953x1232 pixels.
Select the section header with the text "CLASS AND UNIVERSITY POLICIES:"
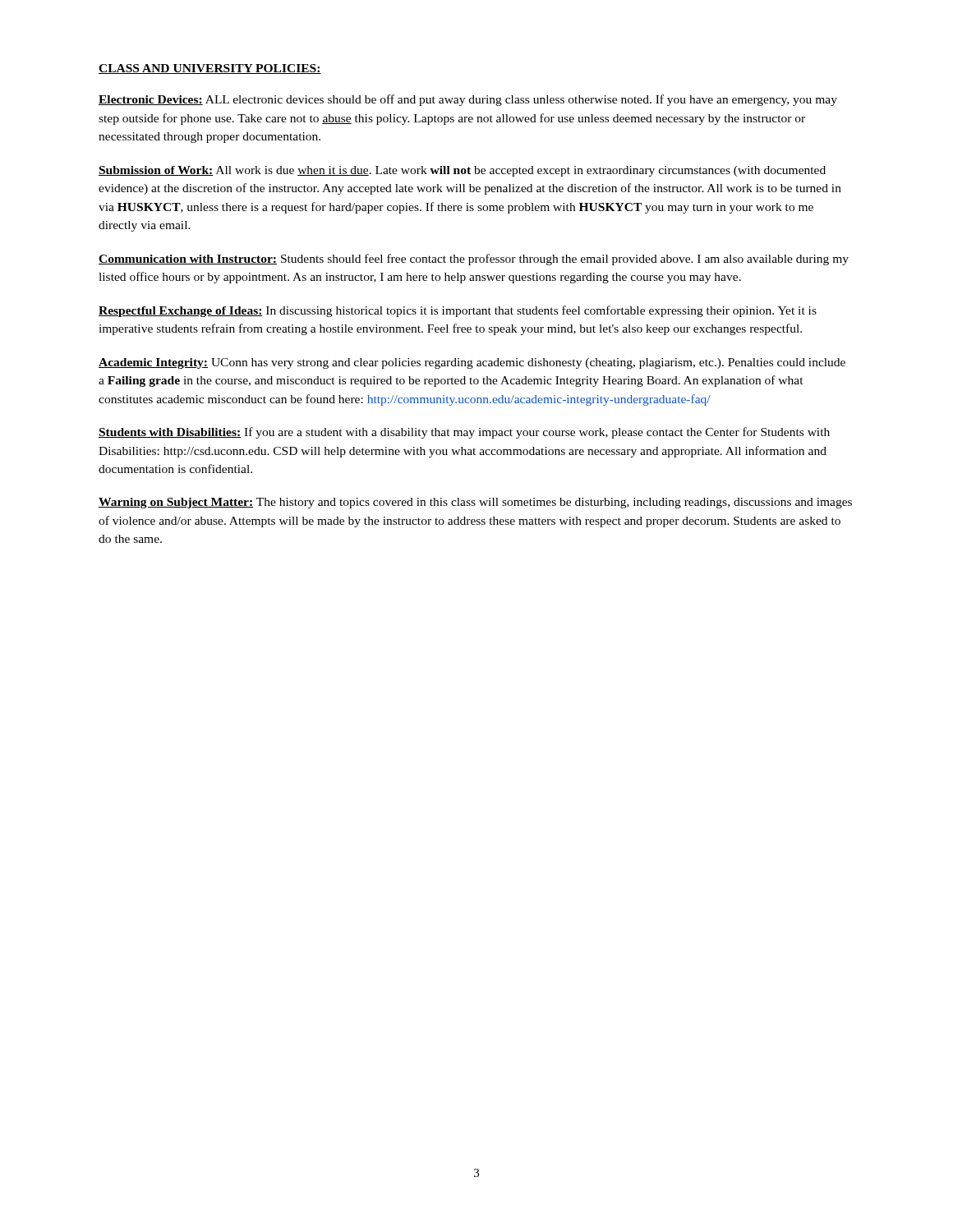point(210,68)
